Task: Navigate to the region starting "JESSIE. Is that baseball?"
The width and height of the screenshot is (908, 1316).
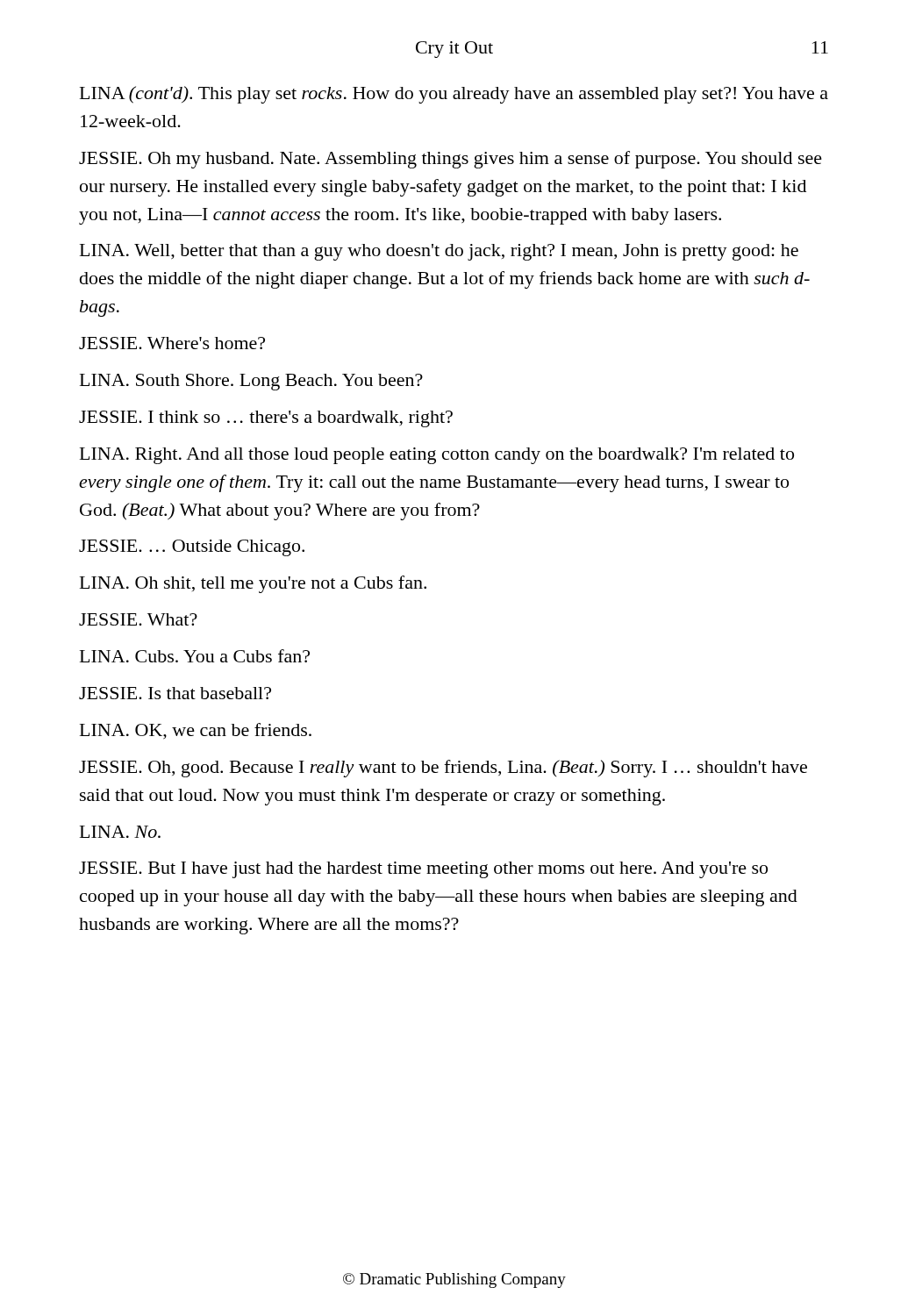Action: (175, 693)
